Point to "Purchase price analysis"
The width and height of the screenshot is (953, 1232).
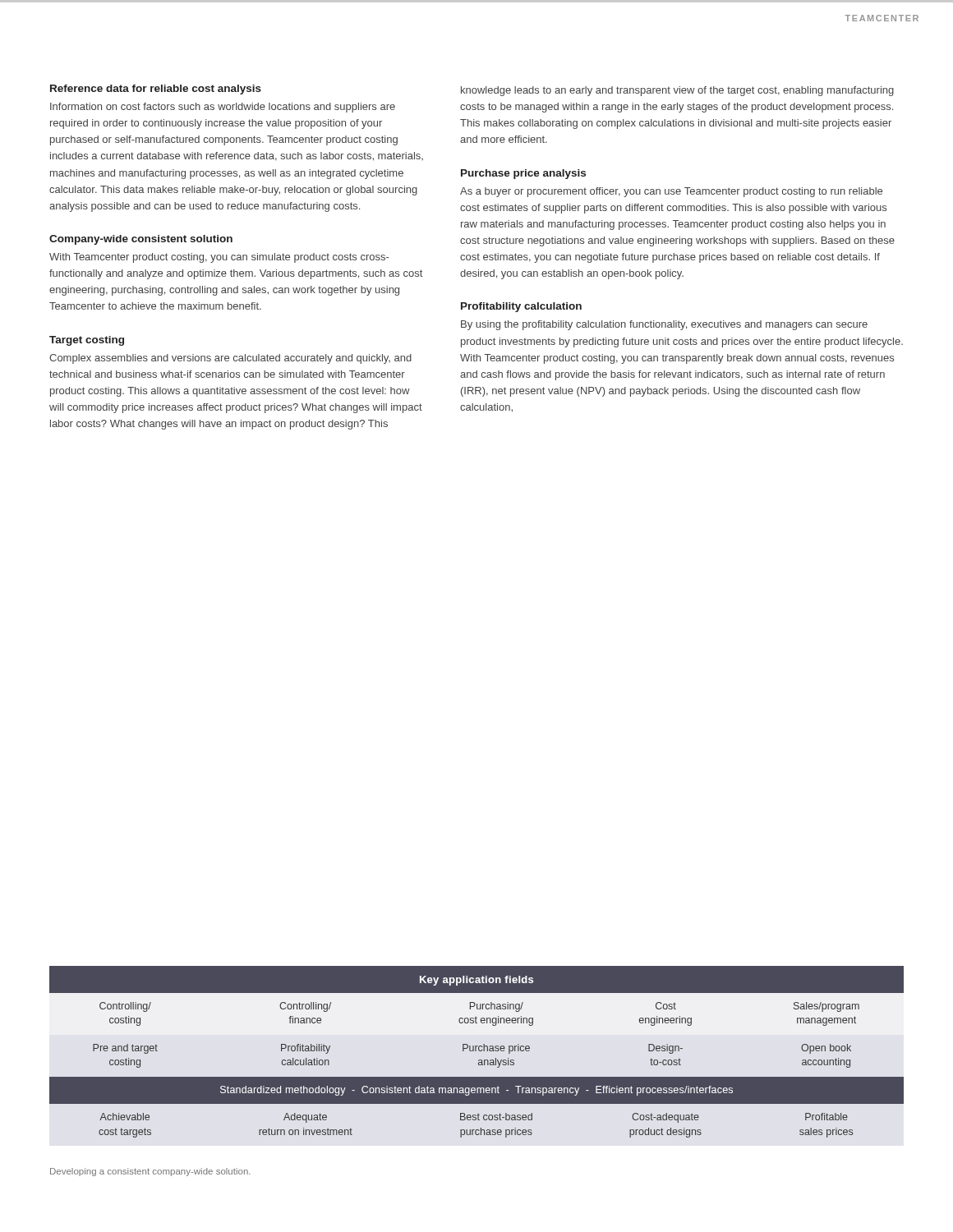point(523,172)
